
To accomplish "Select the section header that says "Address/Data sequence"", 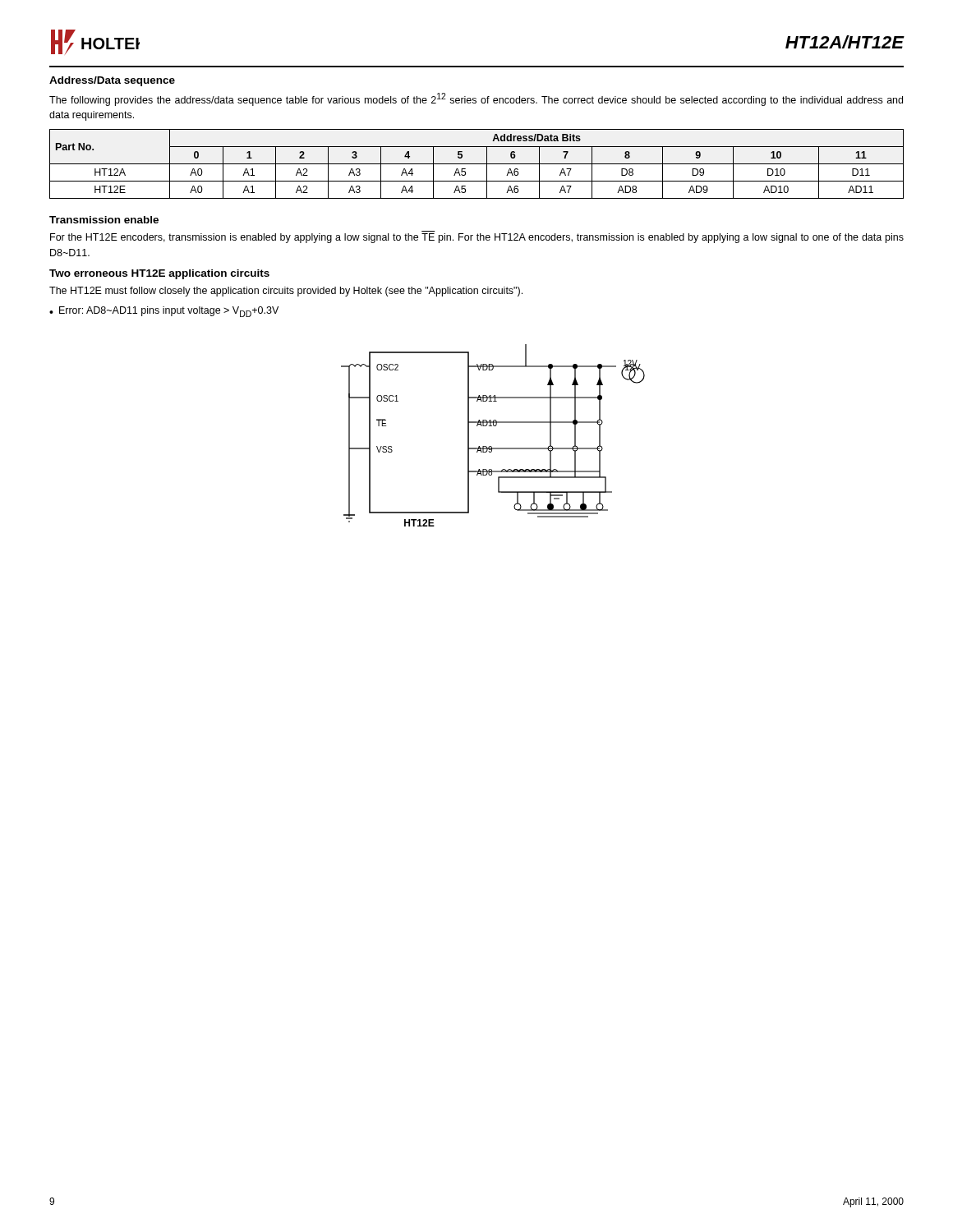I will click(x=112, y=80).
